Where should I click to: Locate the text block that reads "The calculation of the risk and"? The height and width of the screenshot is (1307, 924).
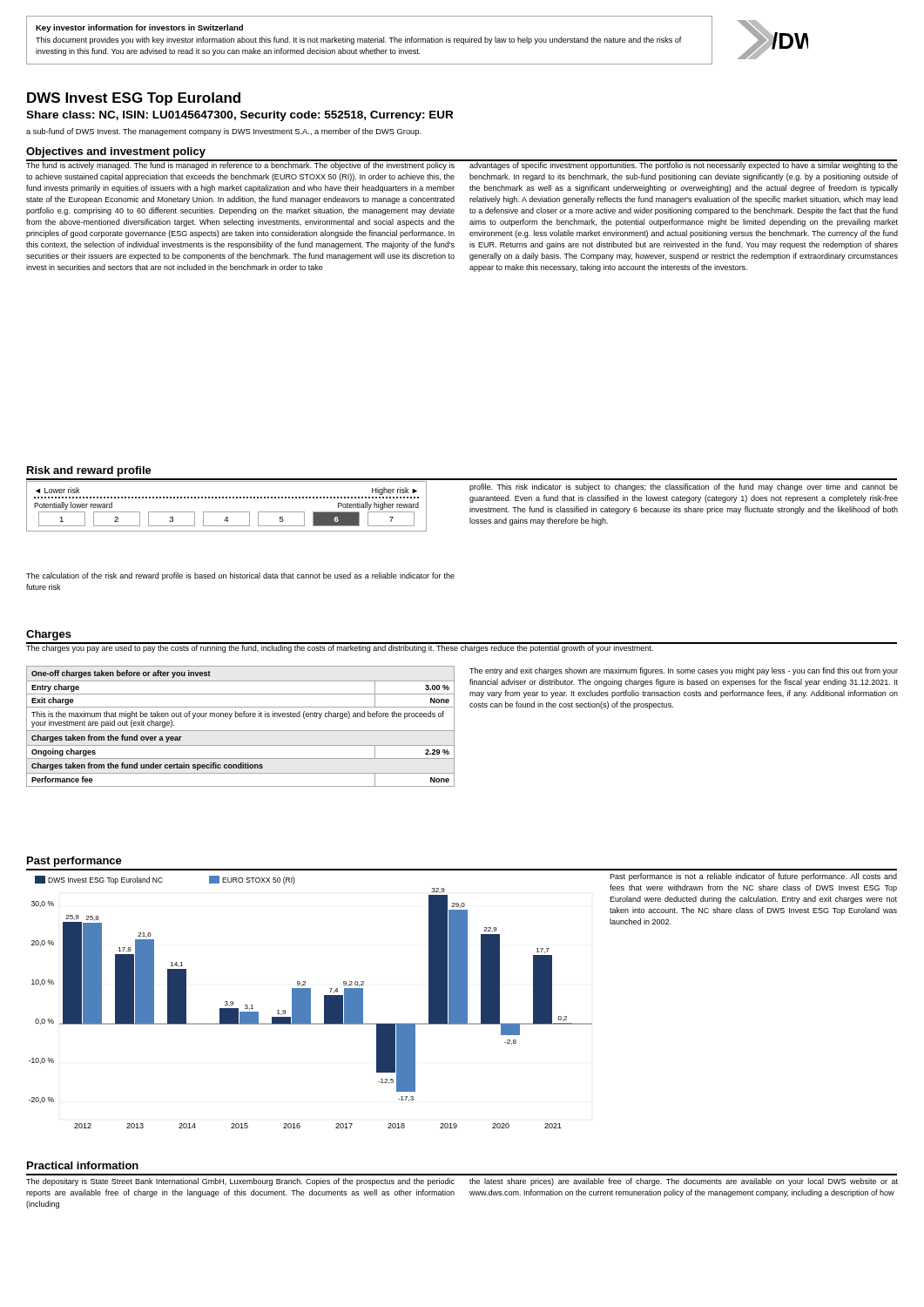240,582
